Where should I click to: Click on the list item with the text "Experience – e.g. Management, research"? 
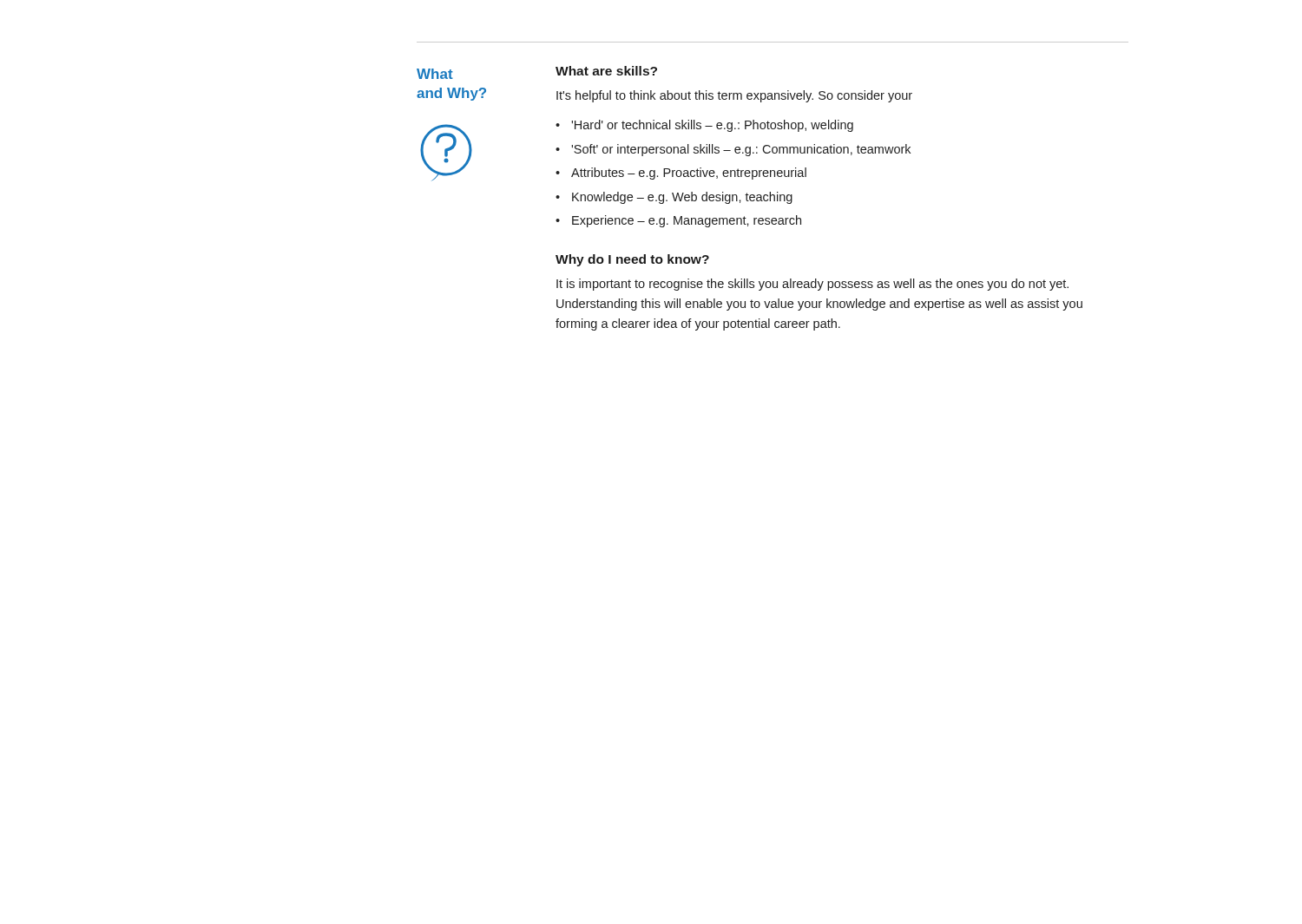tap(687, 221)
